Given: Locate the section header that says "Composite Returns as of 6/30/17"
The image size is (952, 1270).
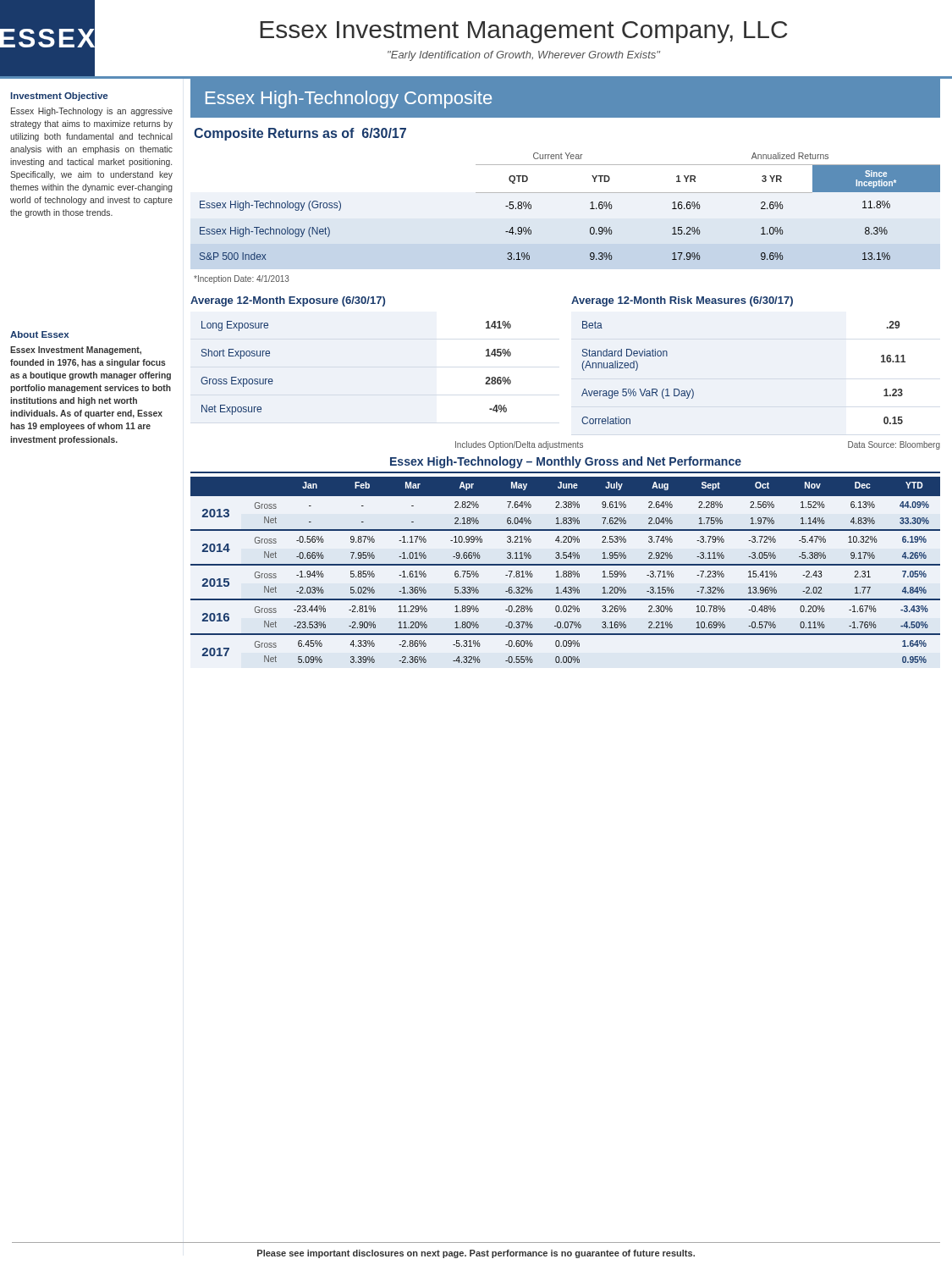Looking at the screenshot, I should point(300,133).
